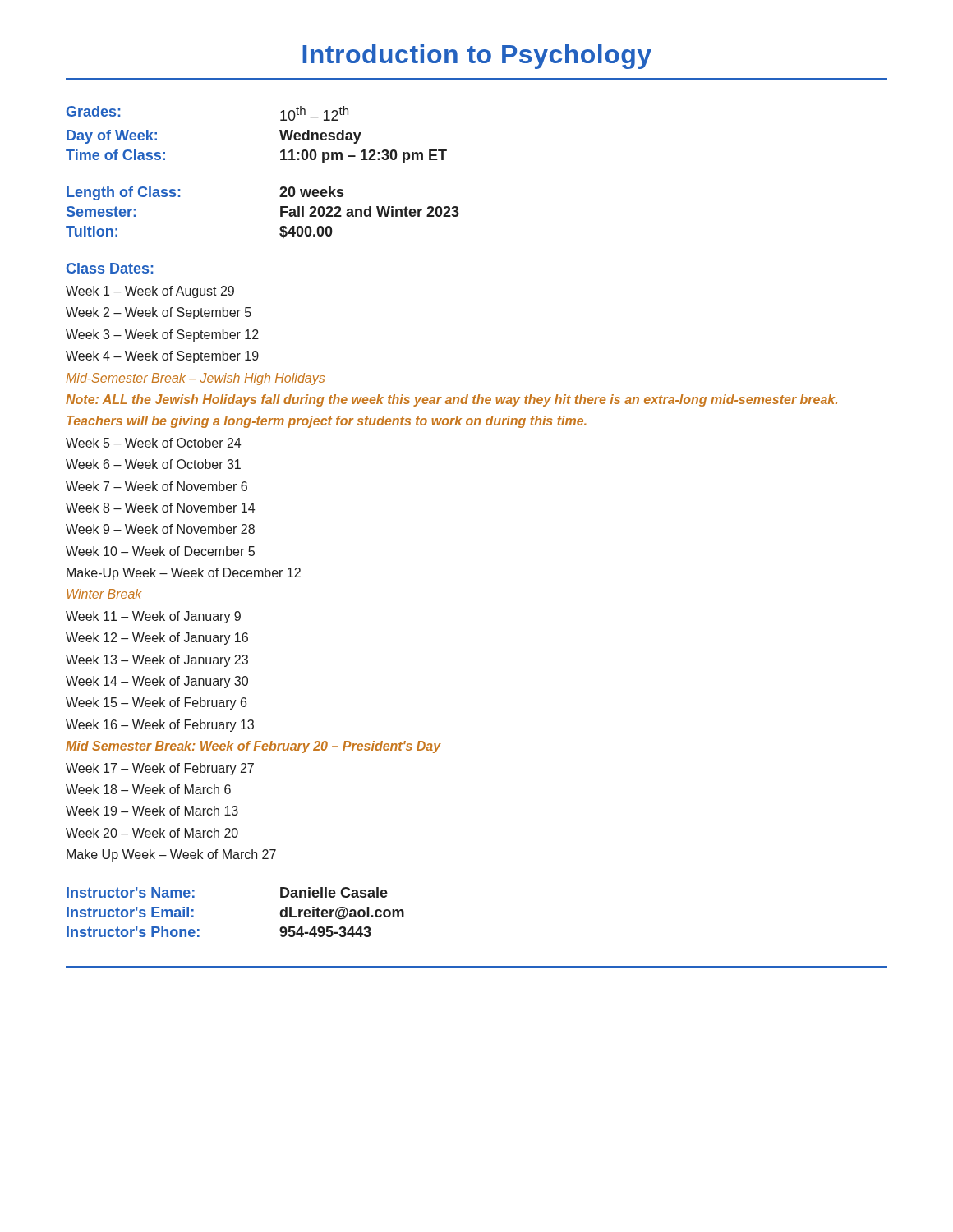
Task: Click on the text block with the text "Instructor's Name: Danielle Casale Instructor's Email: dLreiter@aol.com Instructor's"
Action: coord(132,892)
